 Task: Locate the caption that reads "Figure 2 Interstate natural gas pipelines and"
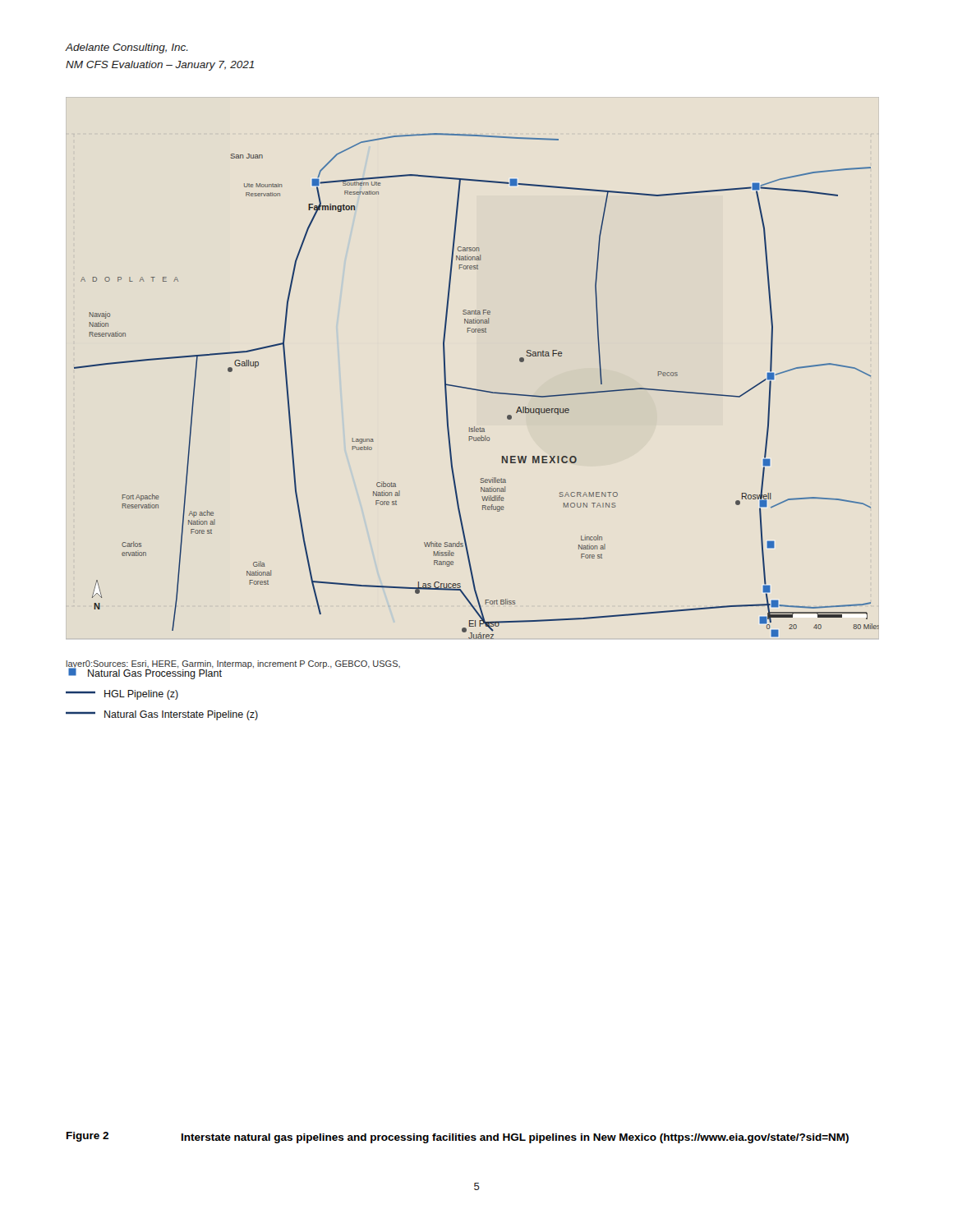[457, 1137]
